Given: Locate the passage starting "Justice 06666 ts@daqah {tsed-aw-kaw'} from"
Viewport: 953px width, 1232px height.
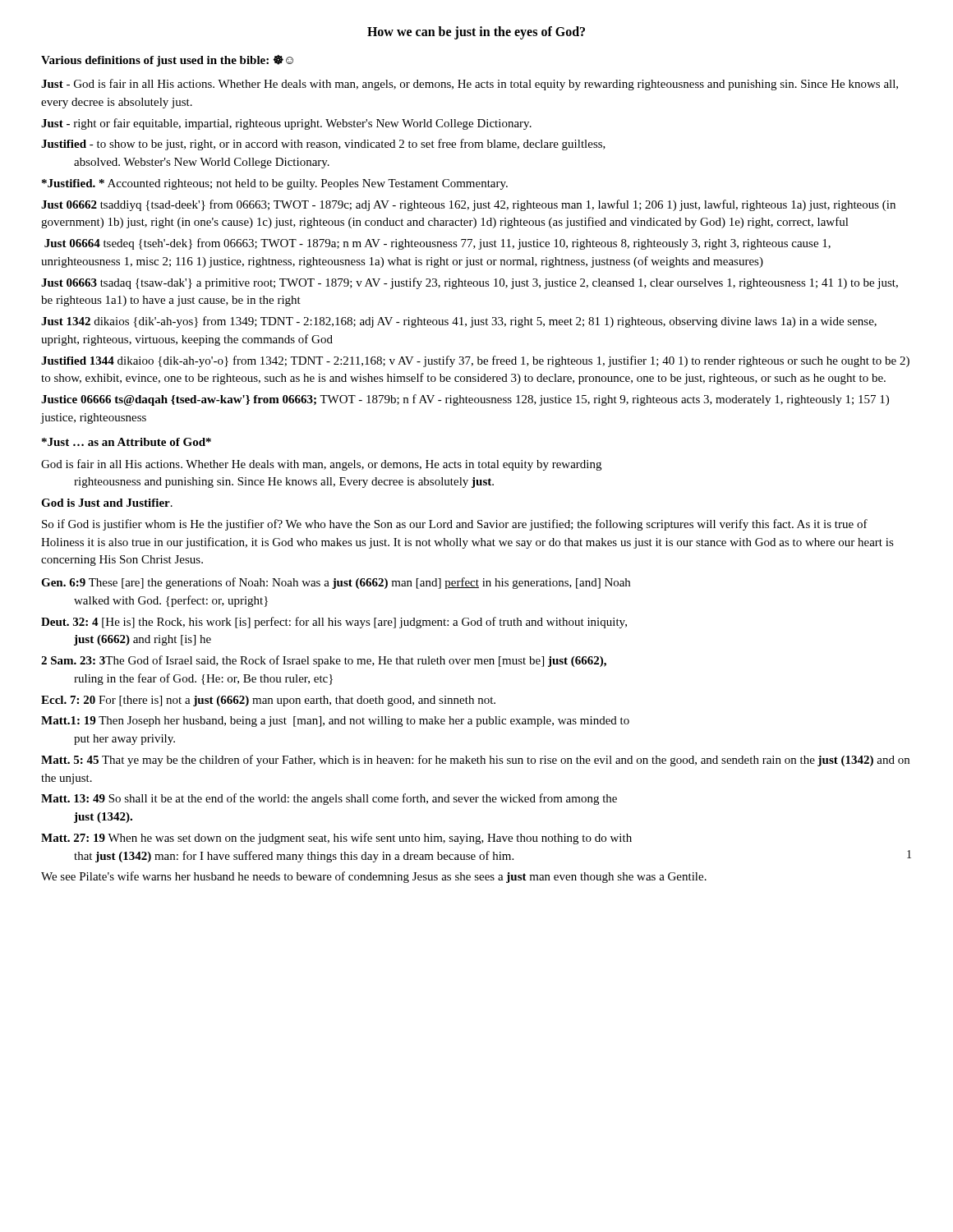Looking at the screenshot, I should click(465, 408).
